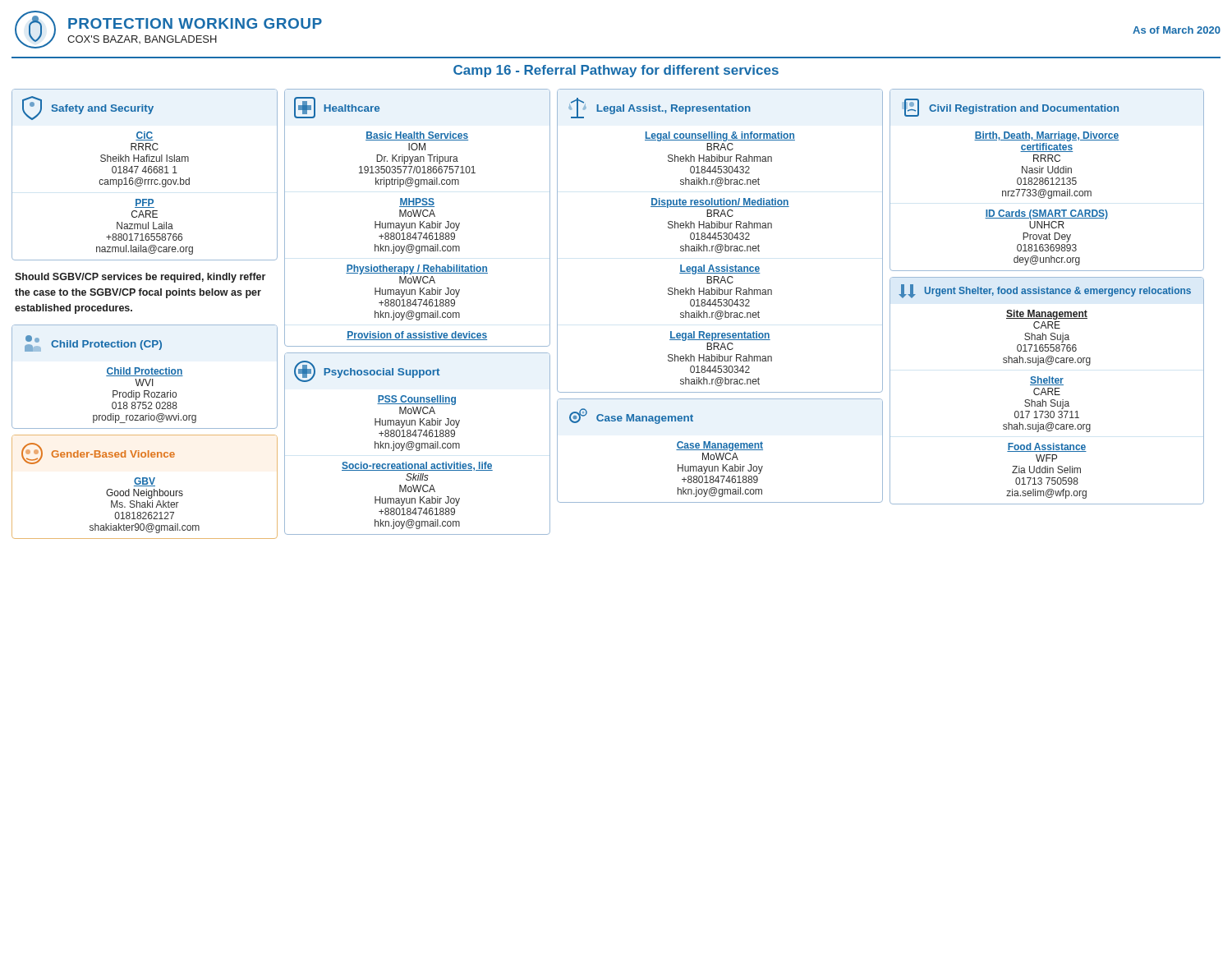Locate the block starting "Civil Registration and"
Image resolution: width=1232 pixels, height=953 pixels.
coord(1047,177)
